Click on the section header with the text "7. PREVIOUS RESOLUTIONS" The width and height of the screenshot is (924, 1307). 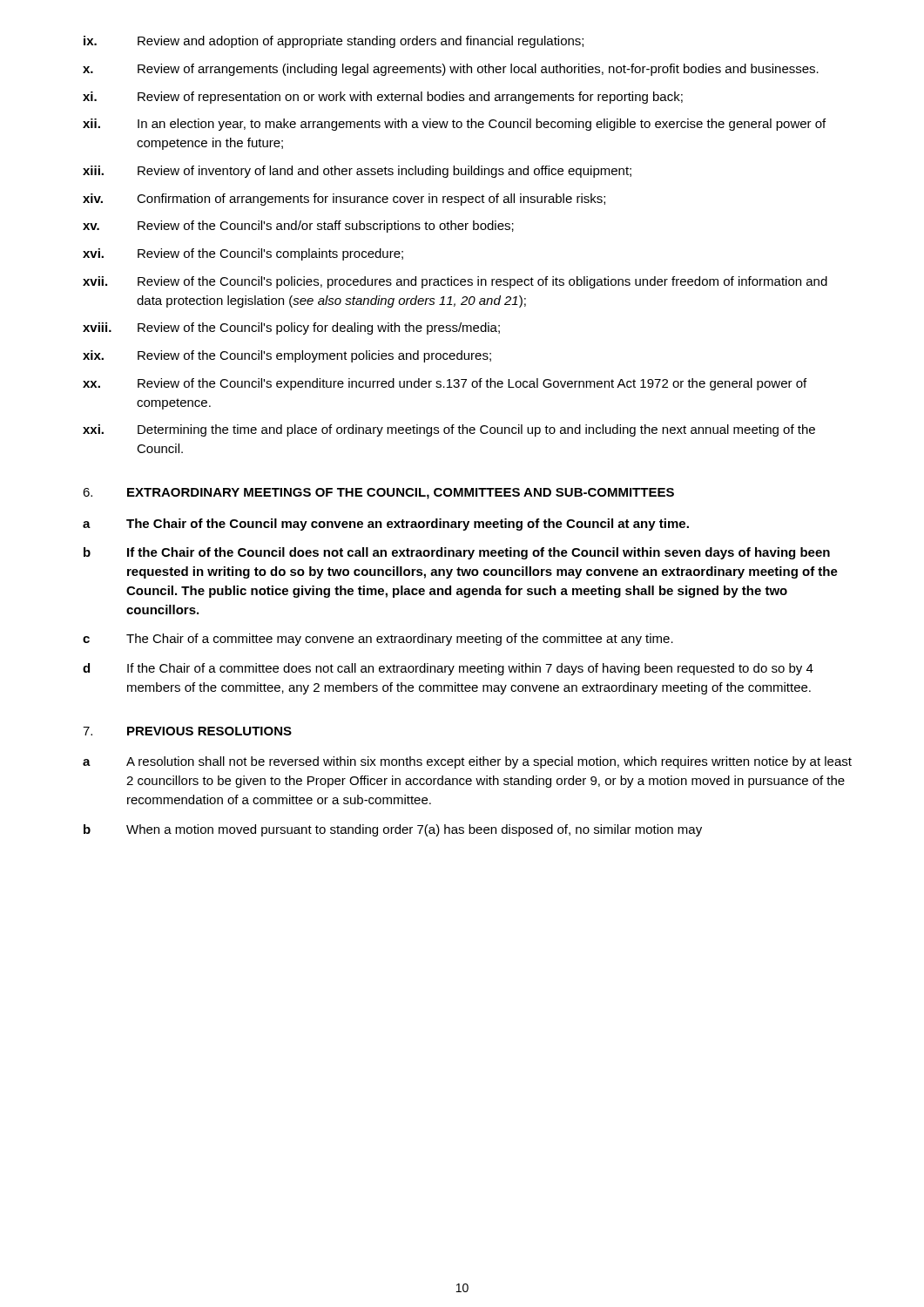point(187,731)
